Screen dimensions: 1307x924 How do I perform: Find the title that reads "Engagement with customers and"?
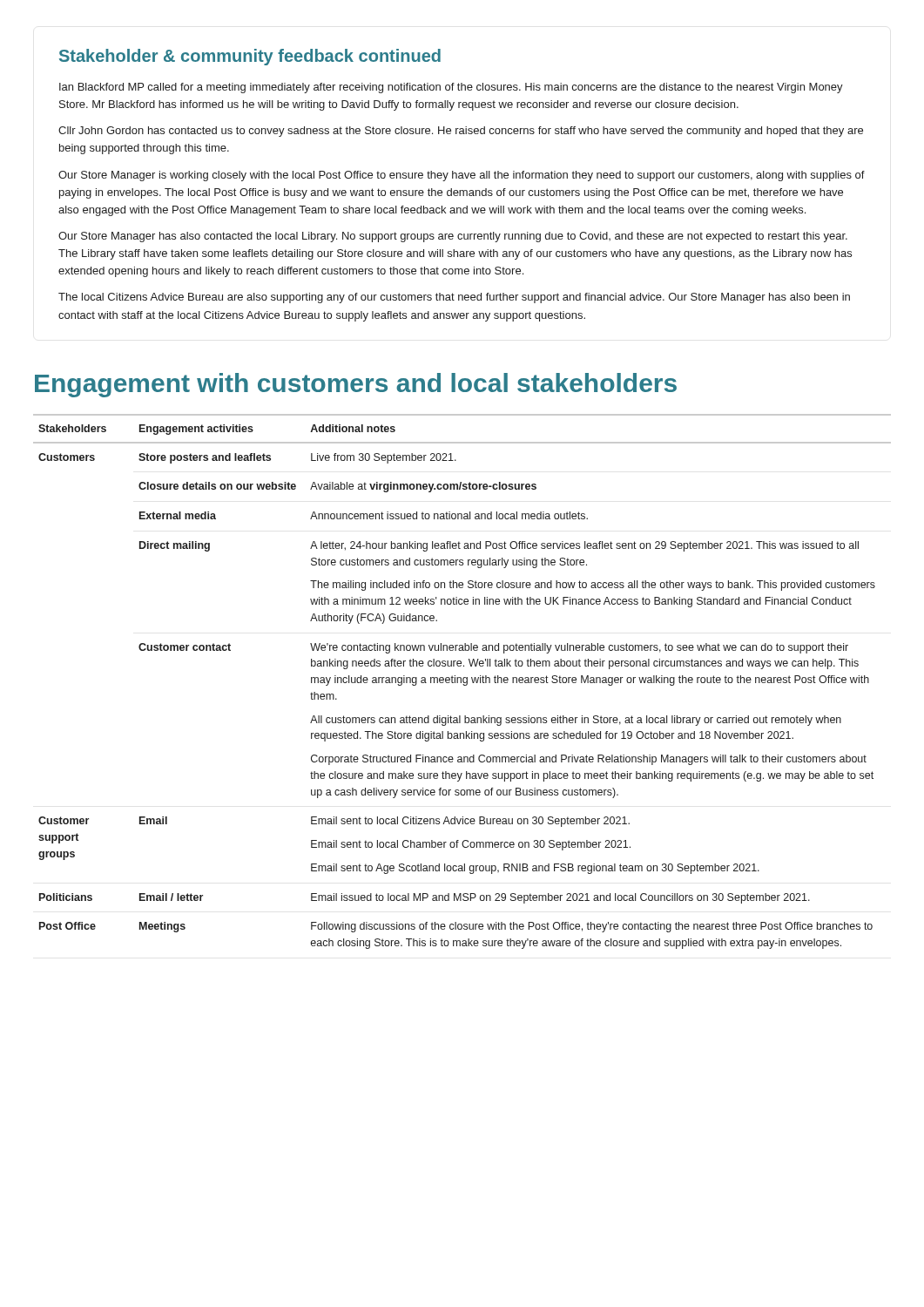click(462, 383)
